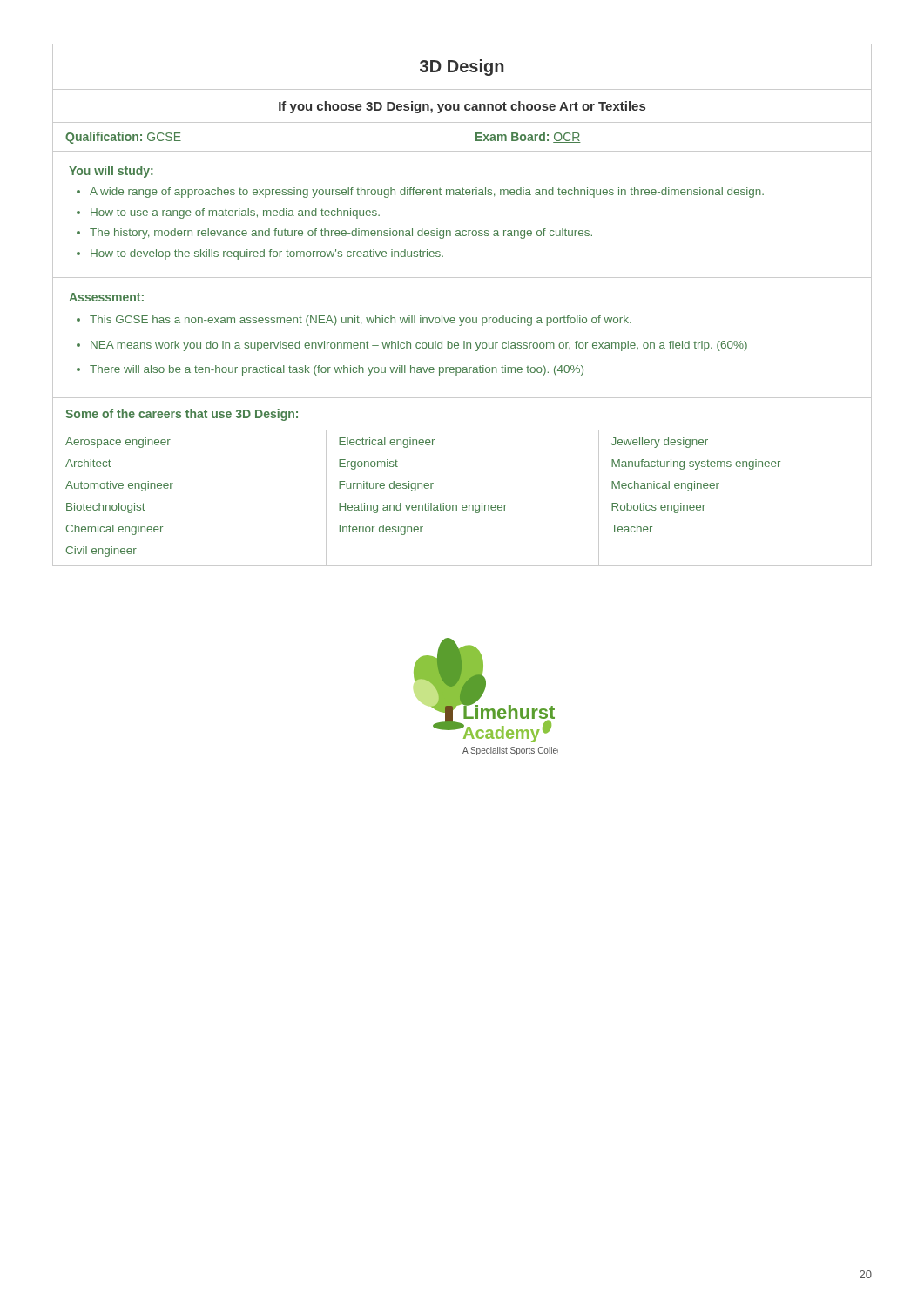Click on the logo
The image size is (924, 1307).
pyautogui.click(x=462, y=708)
